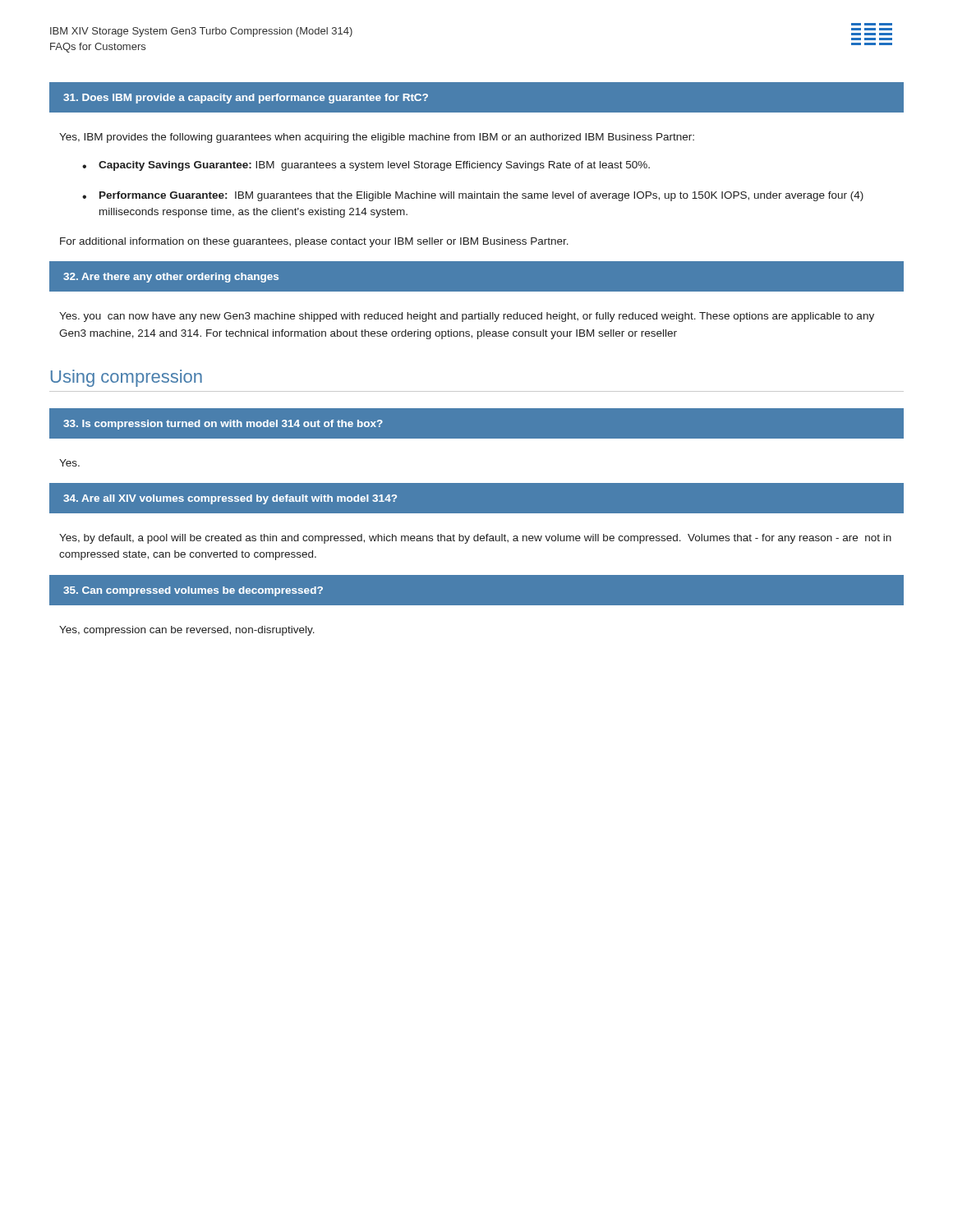Select the region starting "Yes, compression can be"

[x=187, y=629]
